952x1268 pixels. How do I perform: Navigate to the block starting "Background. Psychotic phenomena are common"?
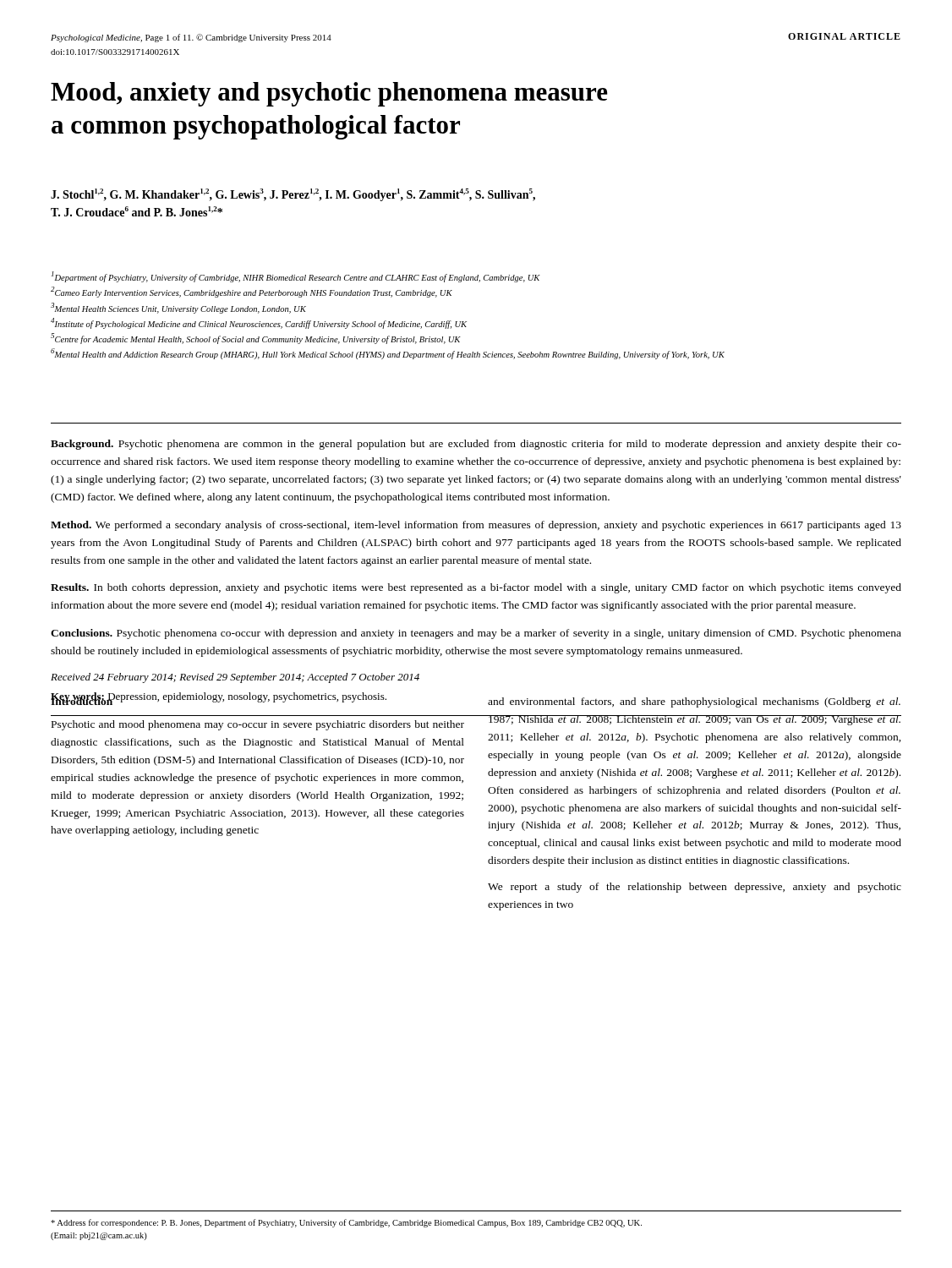(476, 569)
